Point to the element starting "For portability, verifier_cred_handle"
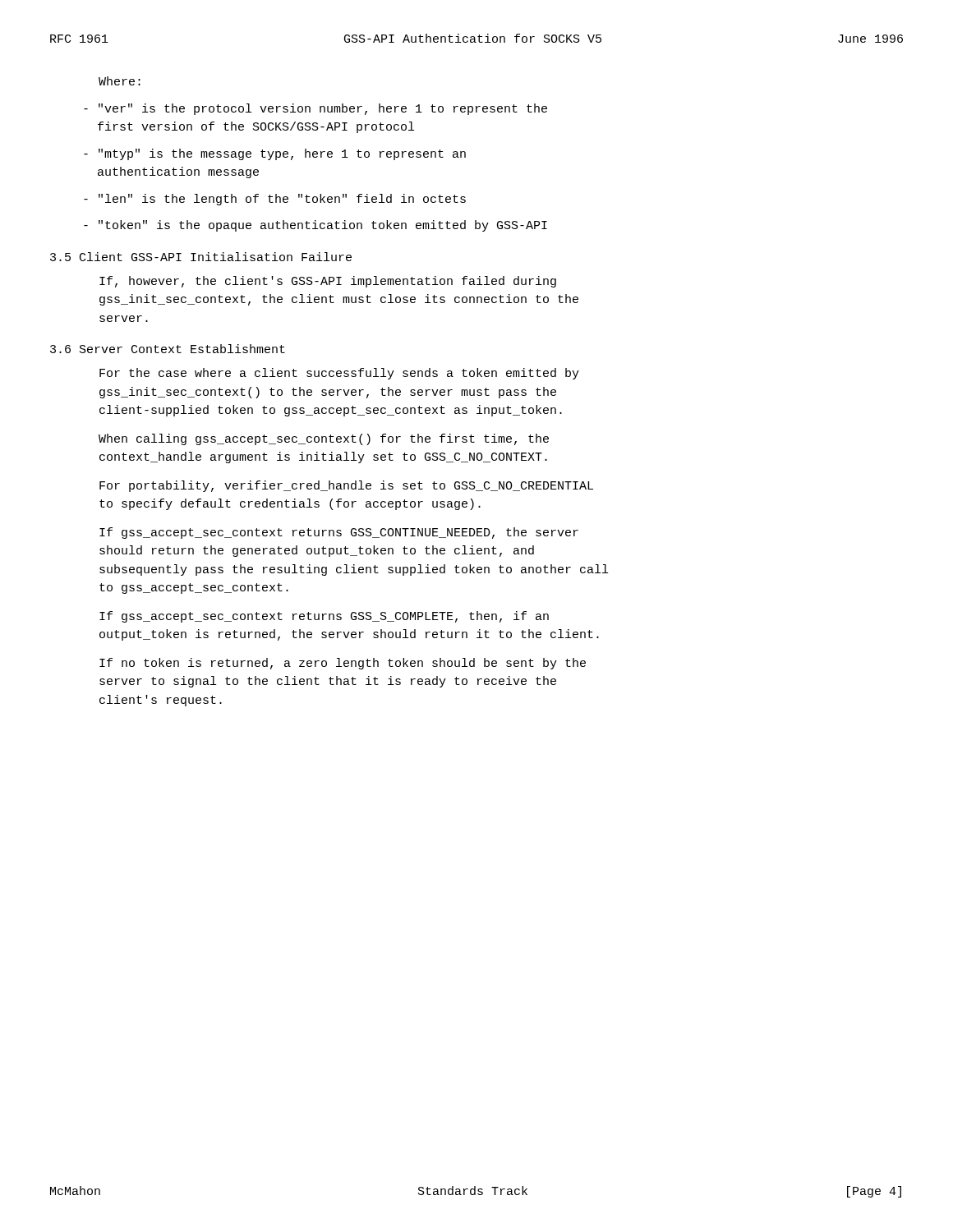Image resolution: width=953 pixels, height=1232 pixels. pyautogui.click(x=346, y=495)
